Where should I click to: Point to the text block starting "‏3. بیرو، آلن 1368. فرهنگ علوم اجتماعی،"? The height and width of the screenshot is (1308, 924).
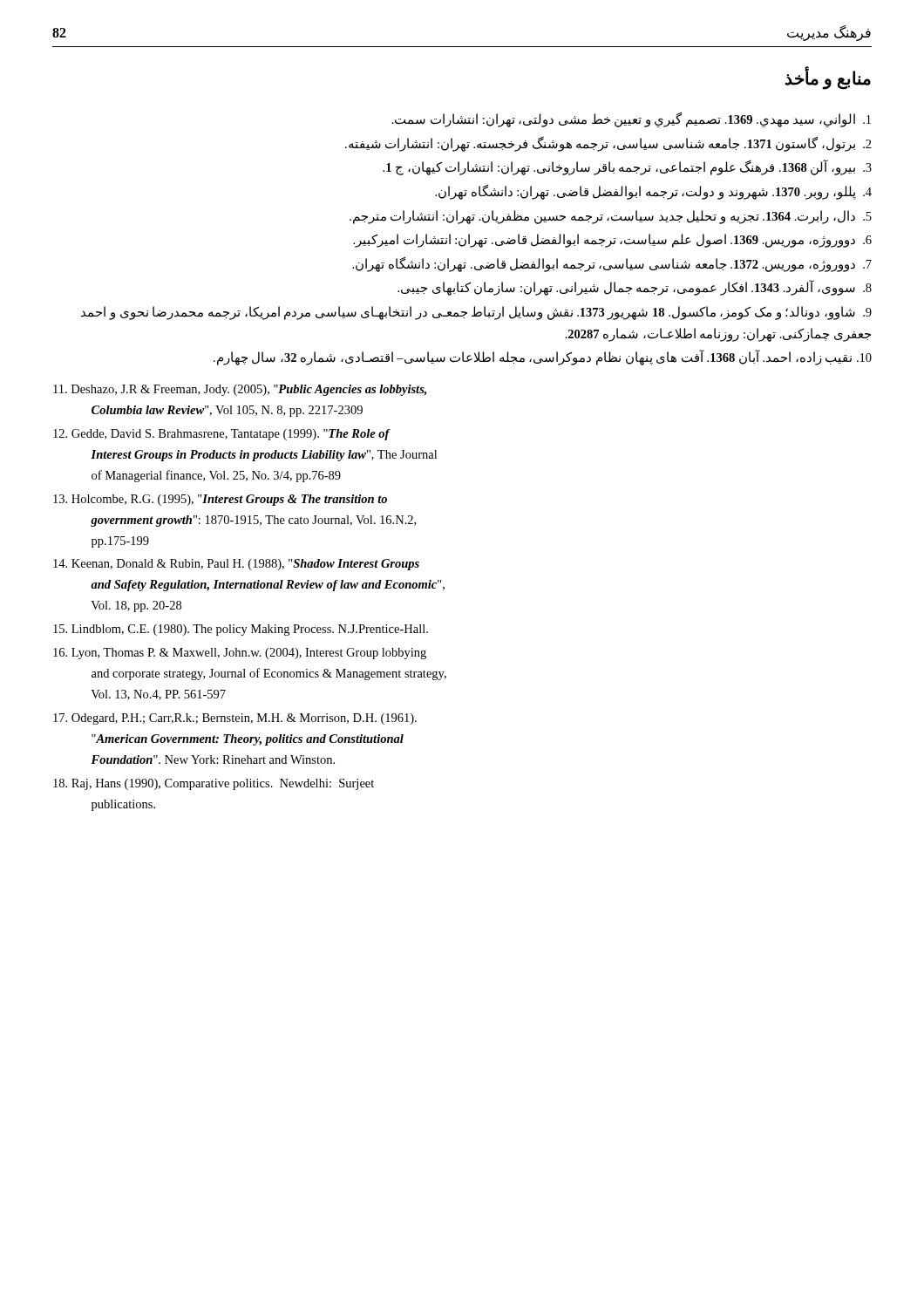tap(627, 168)
